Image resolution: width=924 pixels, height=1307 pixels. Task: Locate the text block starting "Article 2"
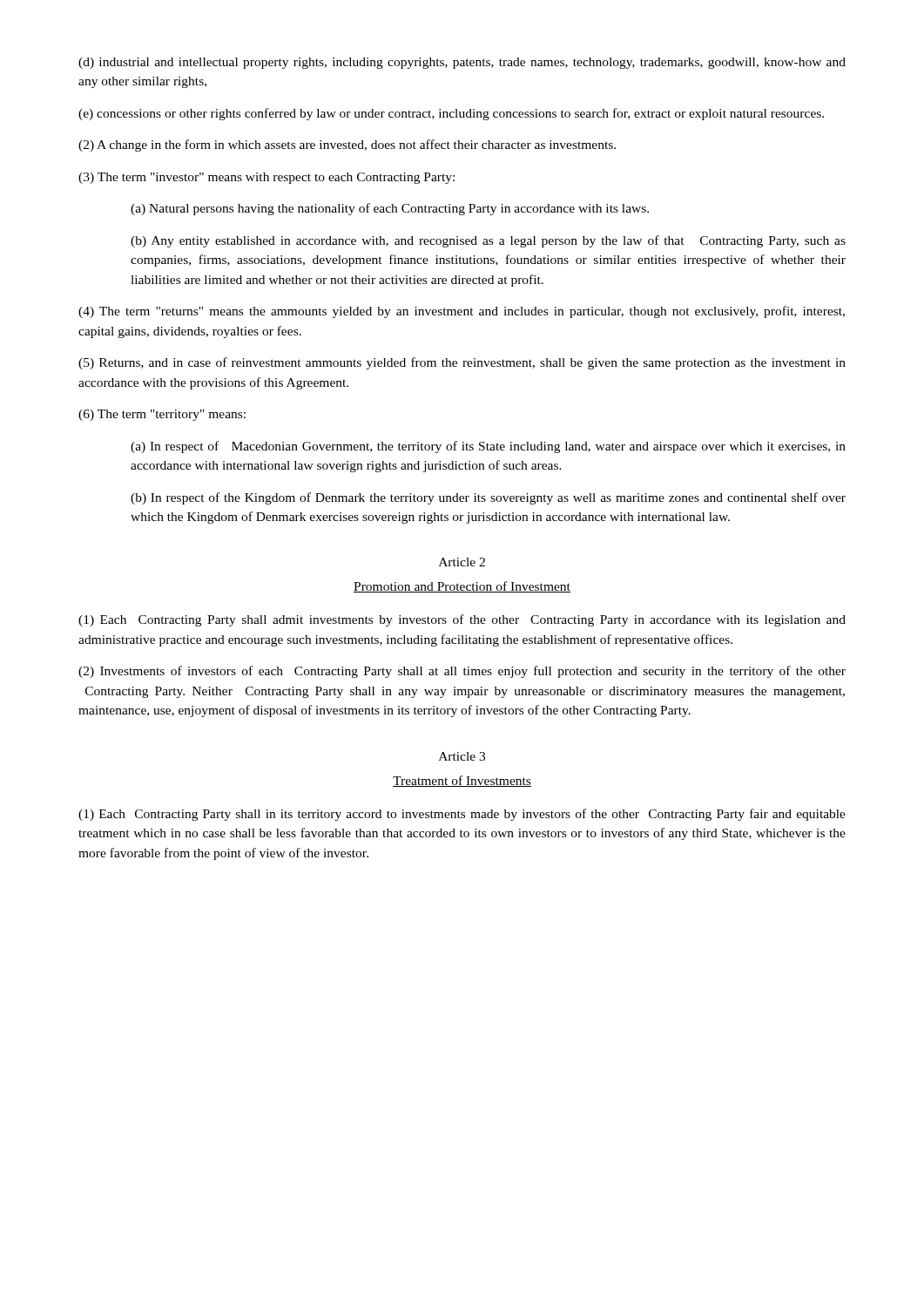(x=462, y=562)
